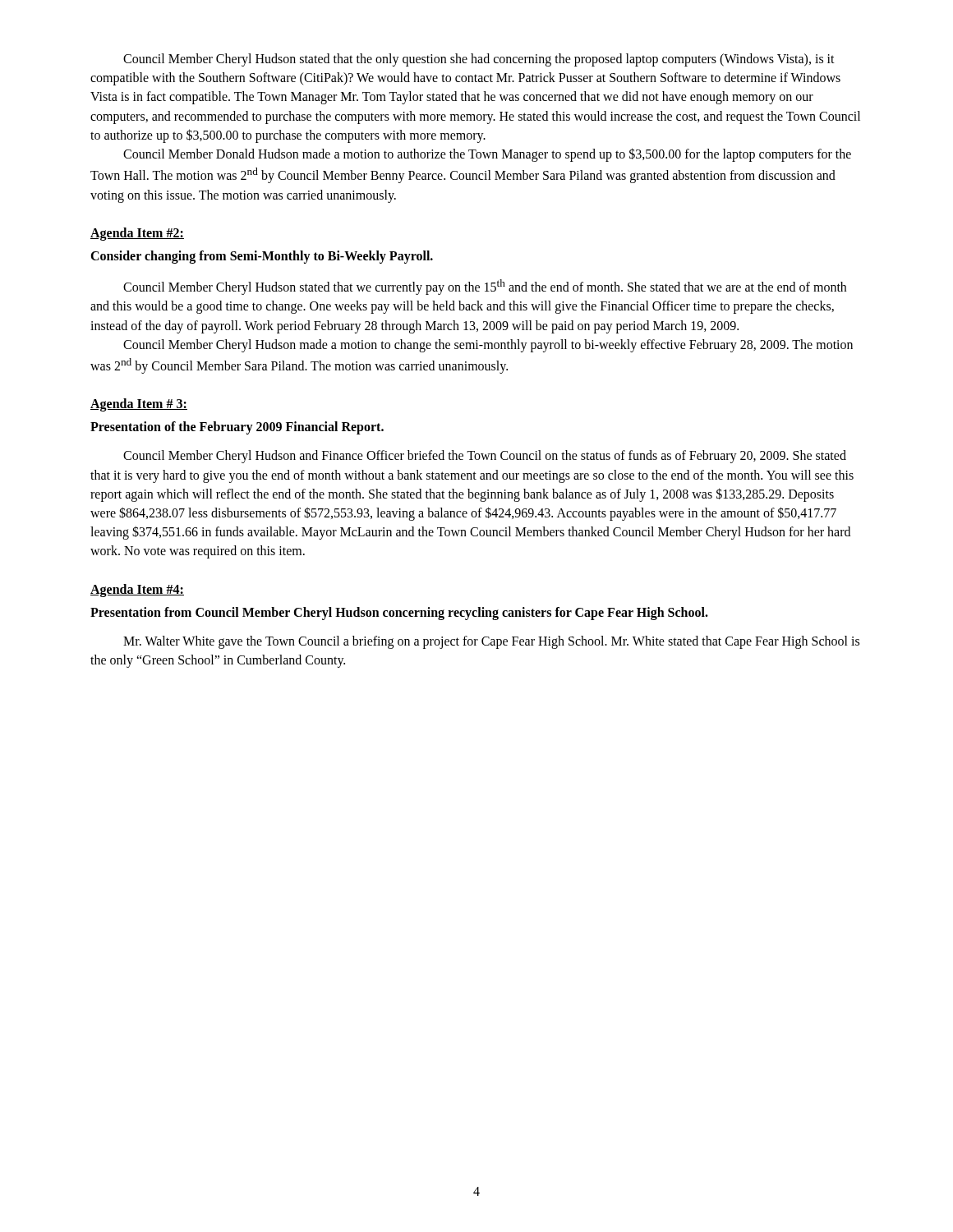The width and height of the screenshot is (953, 1232).
Task: Locate the text starting "Agenda Item # 3:"
Action: [139, 404]
